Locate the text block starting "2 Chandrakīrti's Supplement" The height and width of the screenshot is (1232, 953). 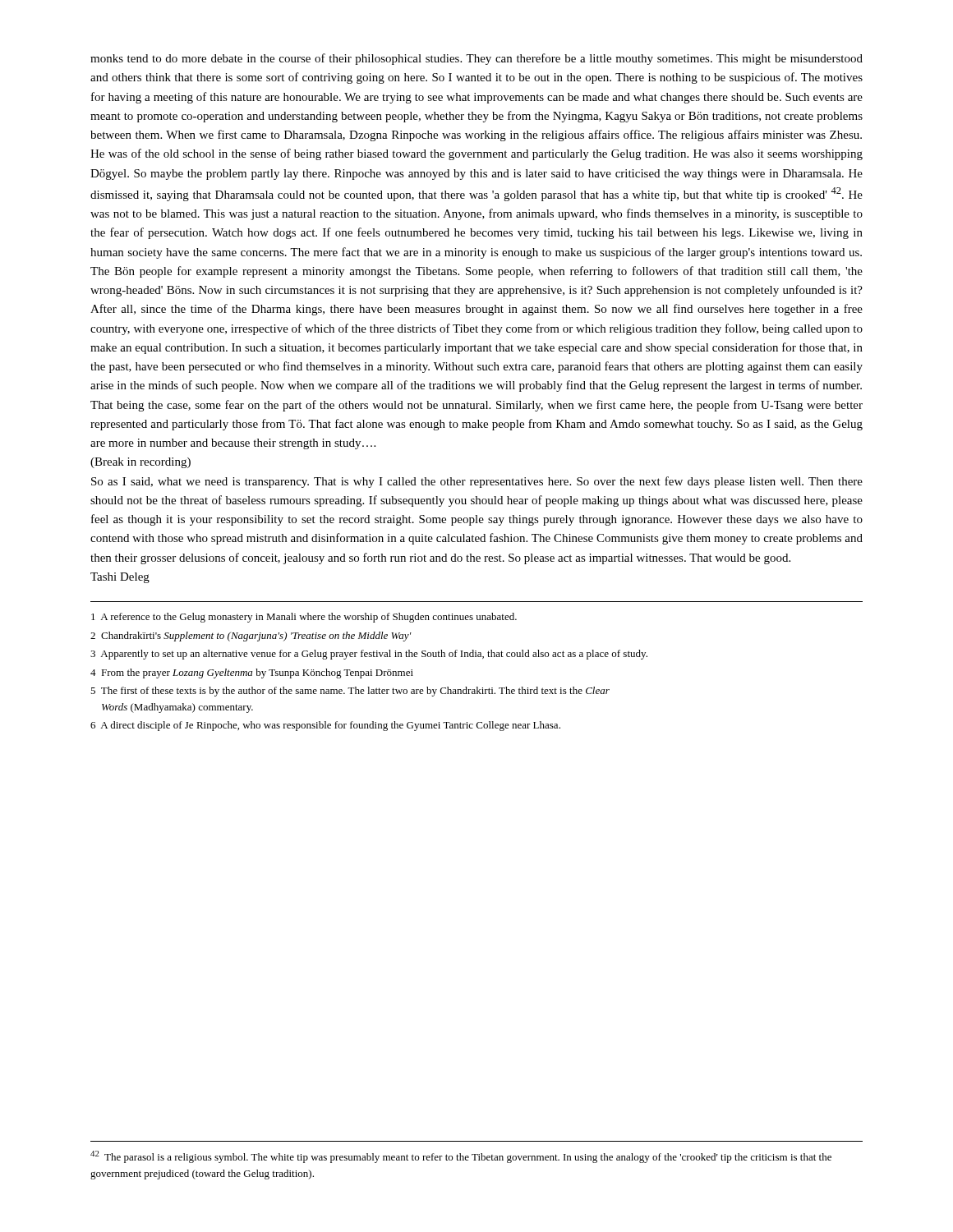pos(251,635)
